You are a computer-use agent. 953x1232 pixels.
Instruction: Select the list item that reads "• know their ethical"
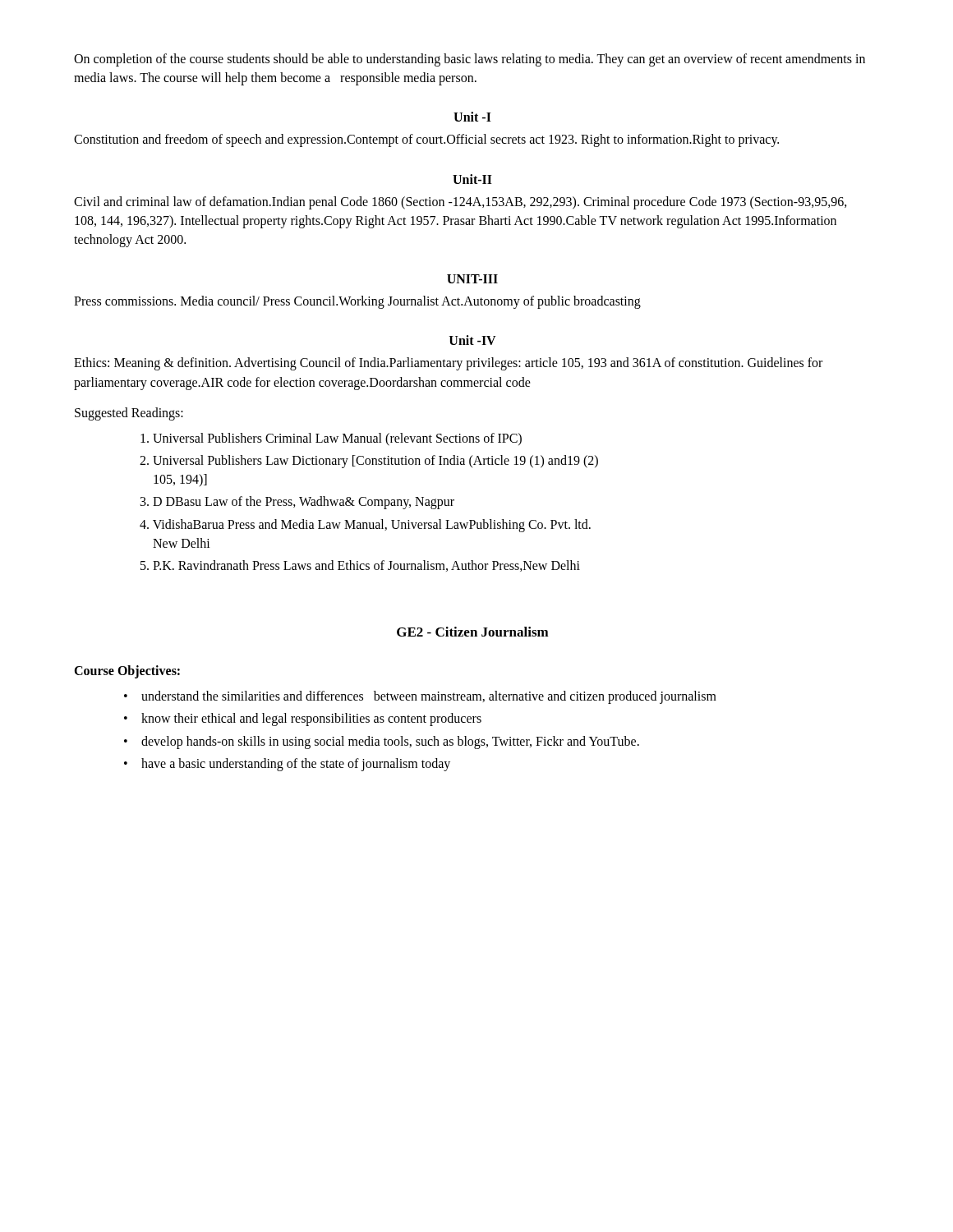(x=302, y=719)
